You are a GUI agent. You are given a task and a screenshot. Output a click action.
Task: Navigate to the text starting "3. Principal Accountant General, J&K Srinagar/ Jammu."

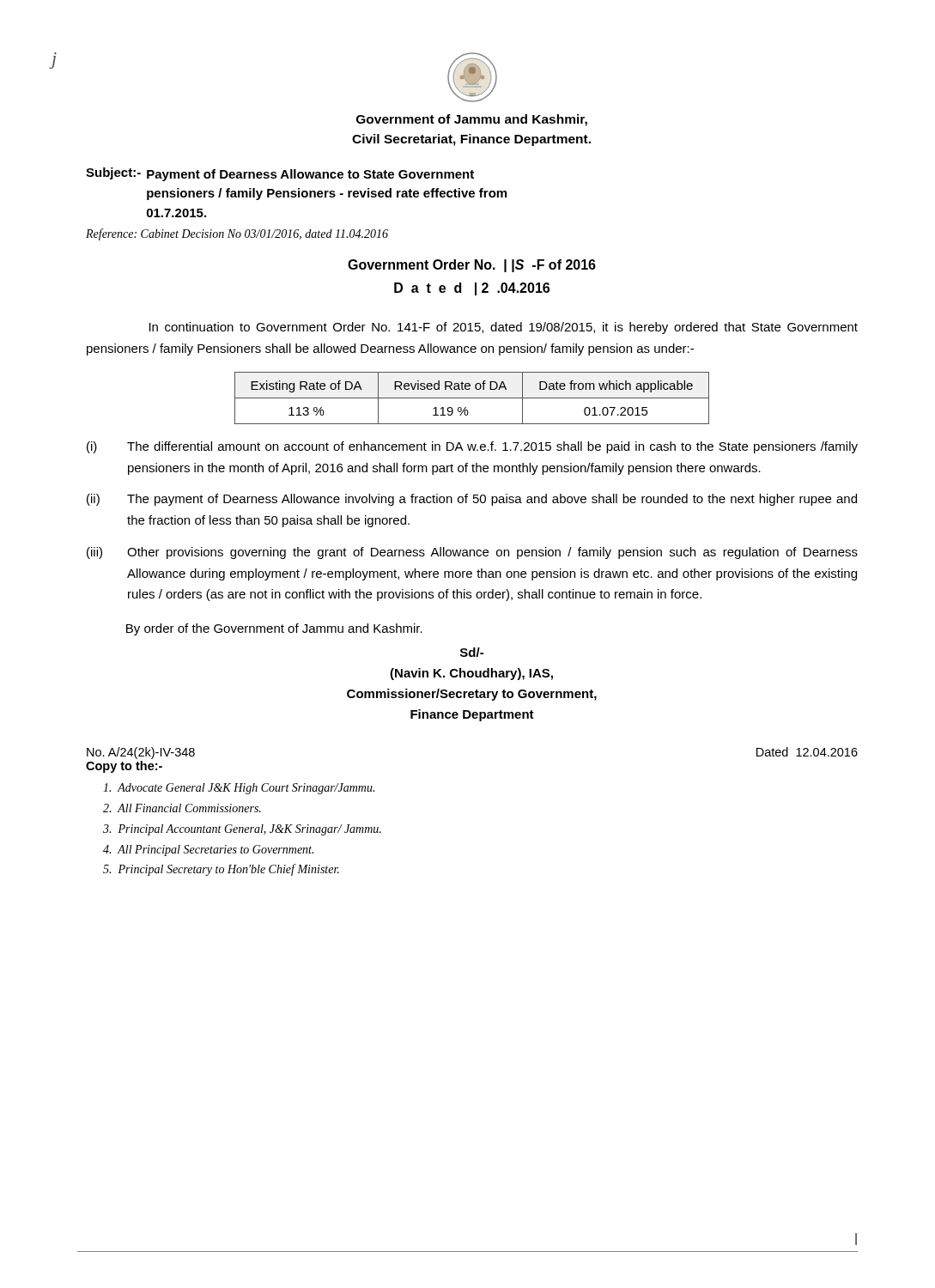click(242, 829)
